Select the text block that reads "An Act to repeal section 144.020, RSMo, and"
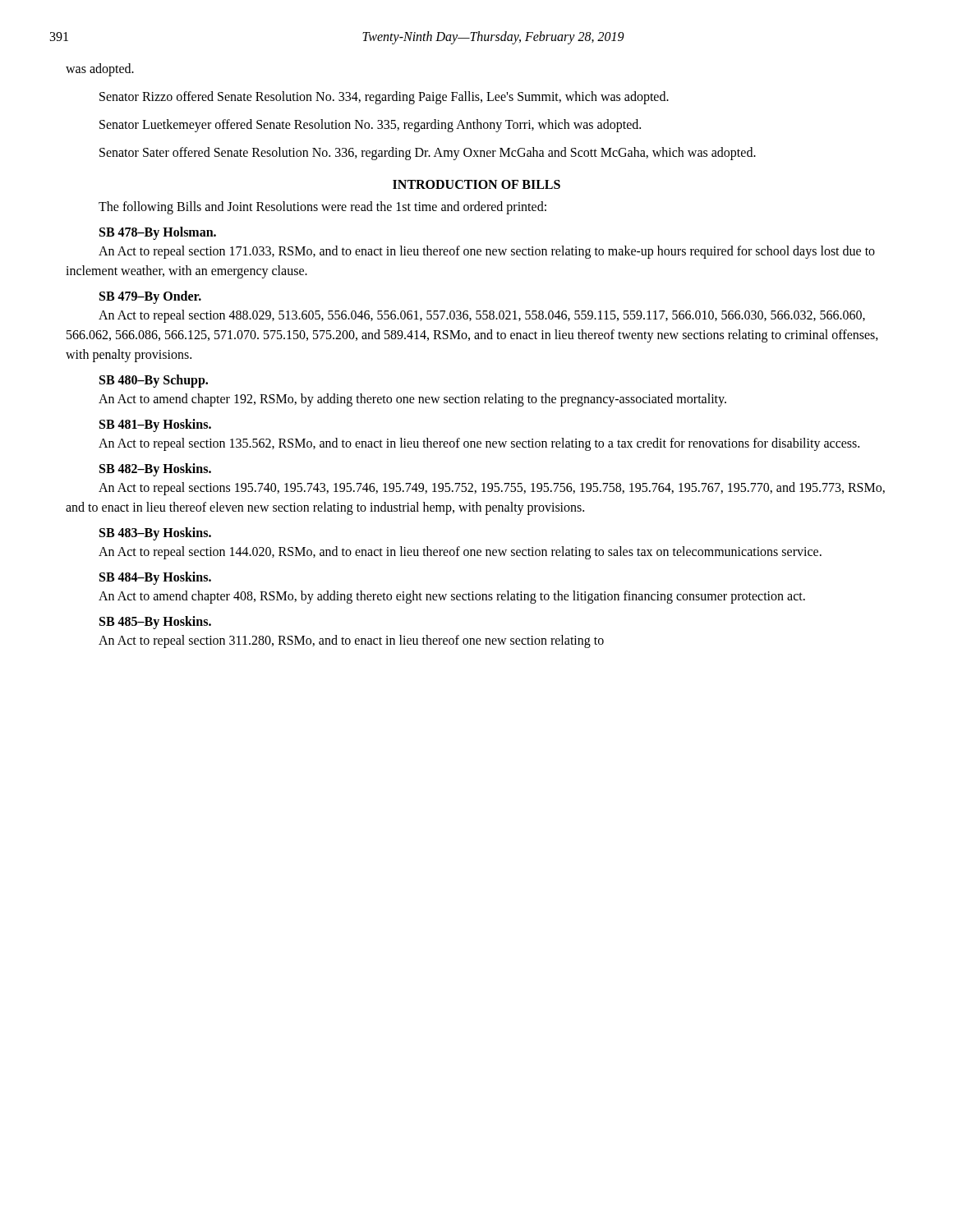The width and height of the screenshot is (953, 1232). coord(460,552)
